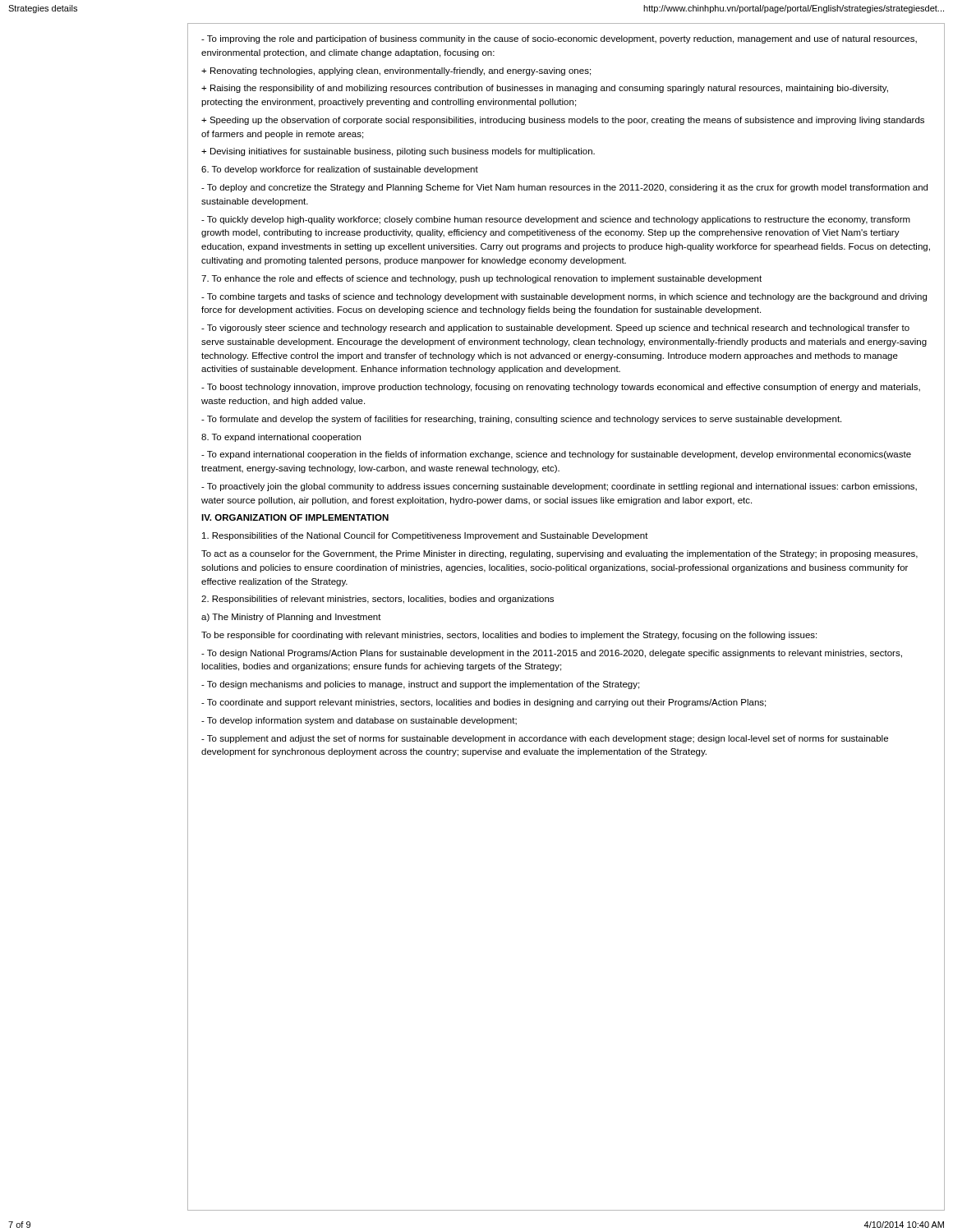Select the text block that reads "To act as a counselor for the Government,"
The image size is (953, 1232).
point(560,567)
